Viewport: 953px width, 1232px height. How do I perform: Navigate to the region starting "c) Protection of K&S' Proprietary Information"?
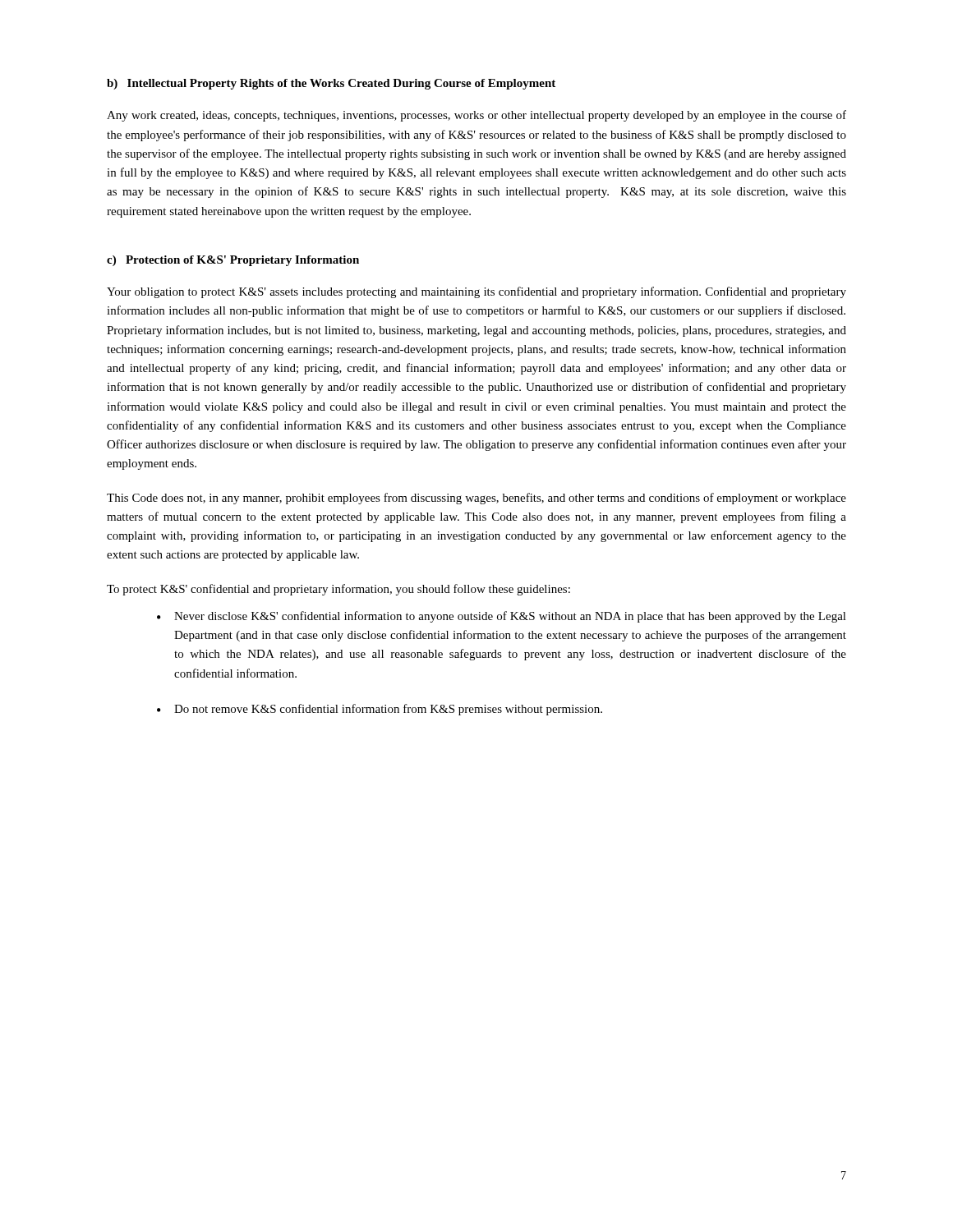(x=233, y=259)
